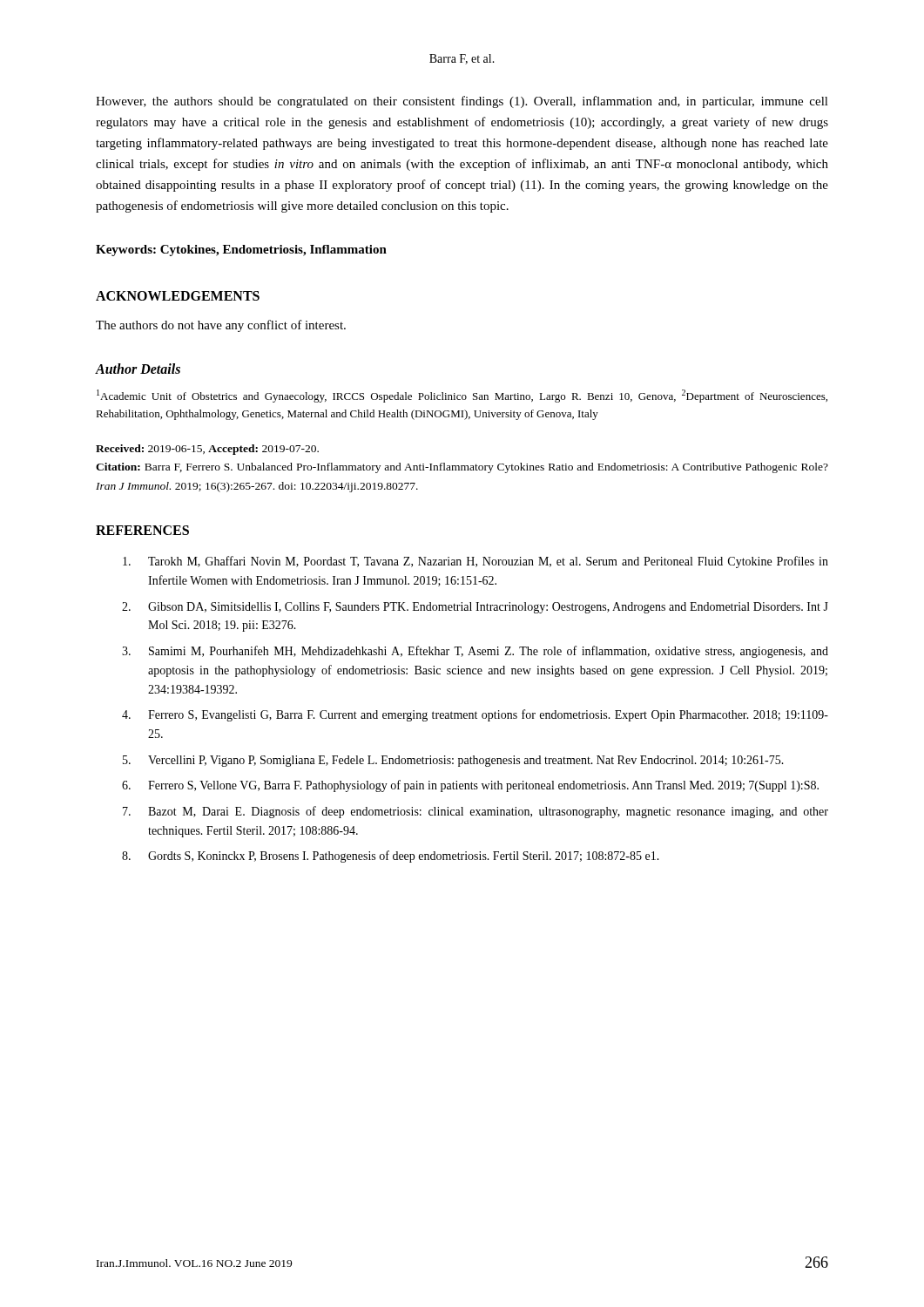The height and width of the screenshot is (1307, 924).
Task: Locate the block of text that opens with "2. Gibson DA, Simitsidellis I, Collins F,"
Action: coord(475,615)
